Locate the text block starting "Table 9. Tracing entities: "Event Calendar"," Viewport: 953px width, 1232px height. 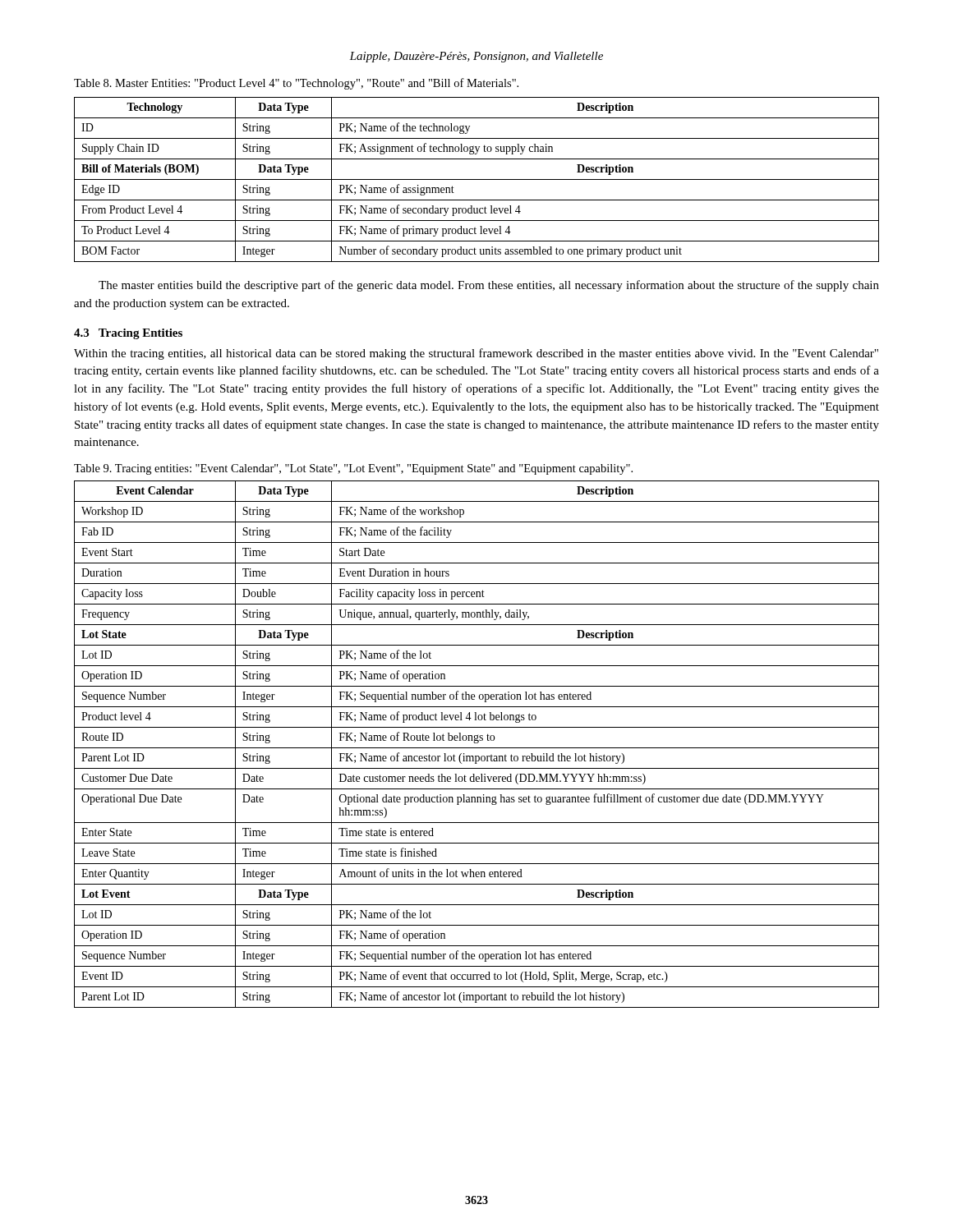354,468
